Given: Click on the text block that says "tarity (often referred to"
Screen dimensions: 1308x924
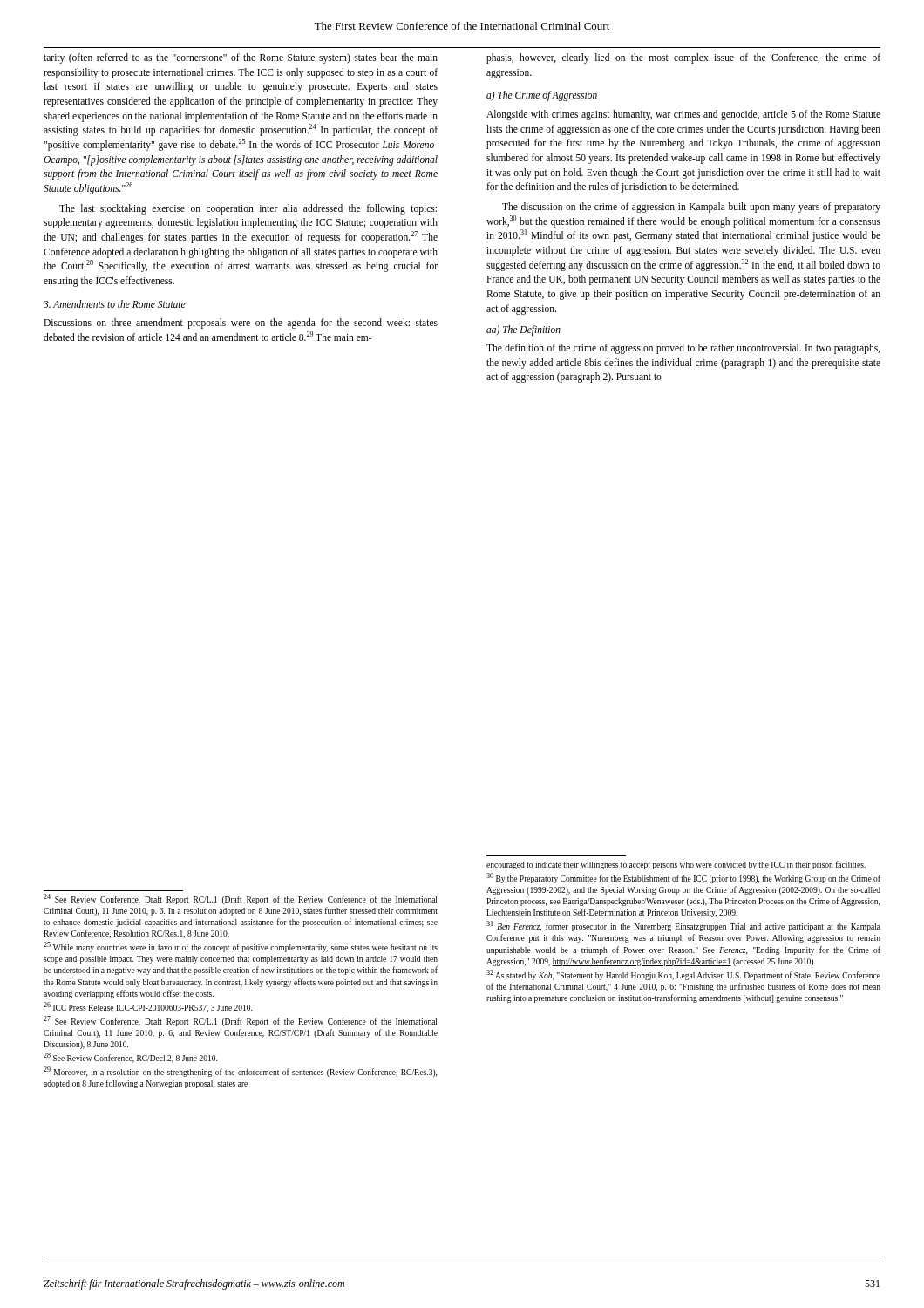Looking at the screenshot, I should 241,123.
